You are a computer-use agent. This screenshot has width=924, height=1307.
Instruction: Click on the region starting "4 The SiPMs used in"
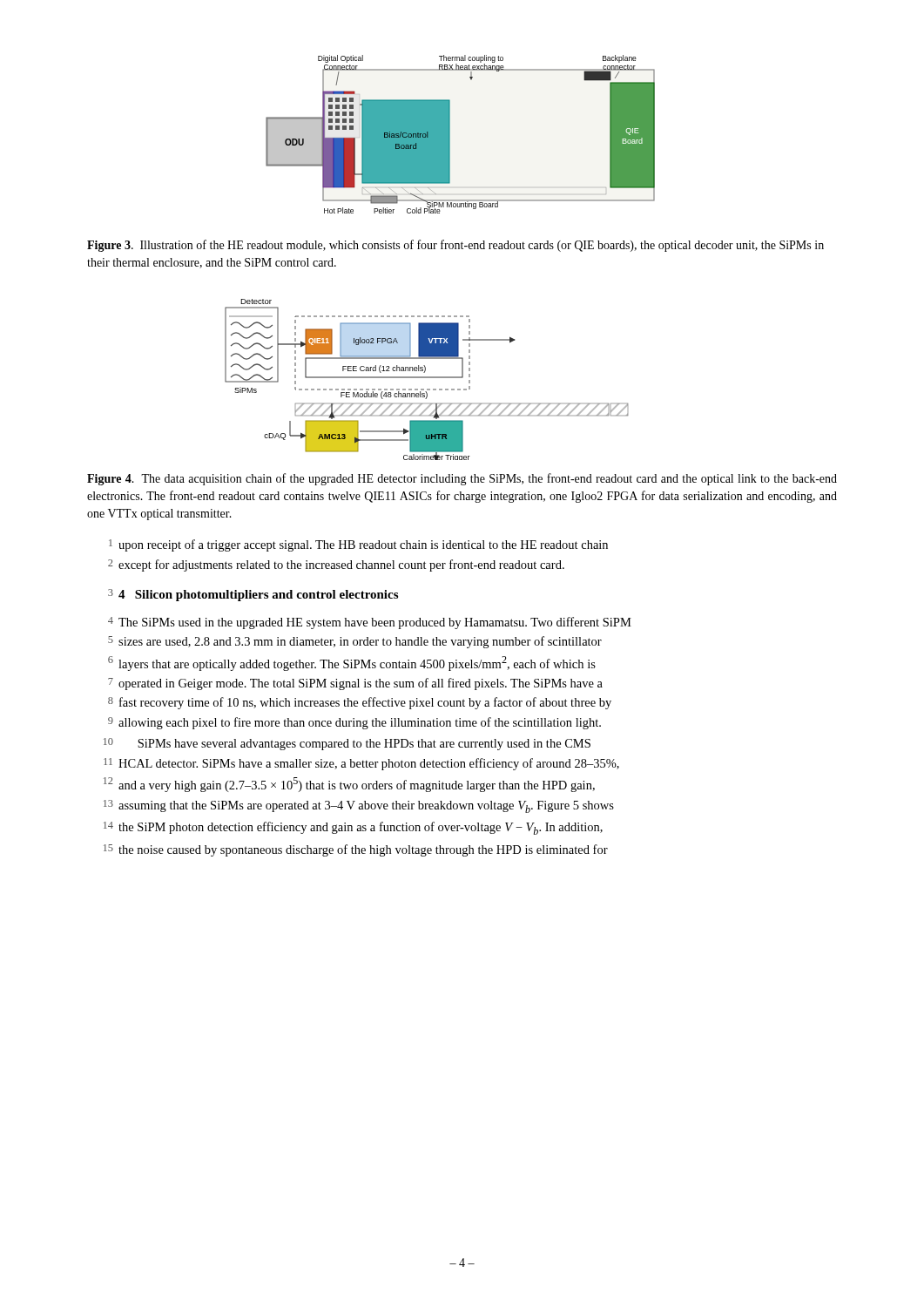coord(462,672)
